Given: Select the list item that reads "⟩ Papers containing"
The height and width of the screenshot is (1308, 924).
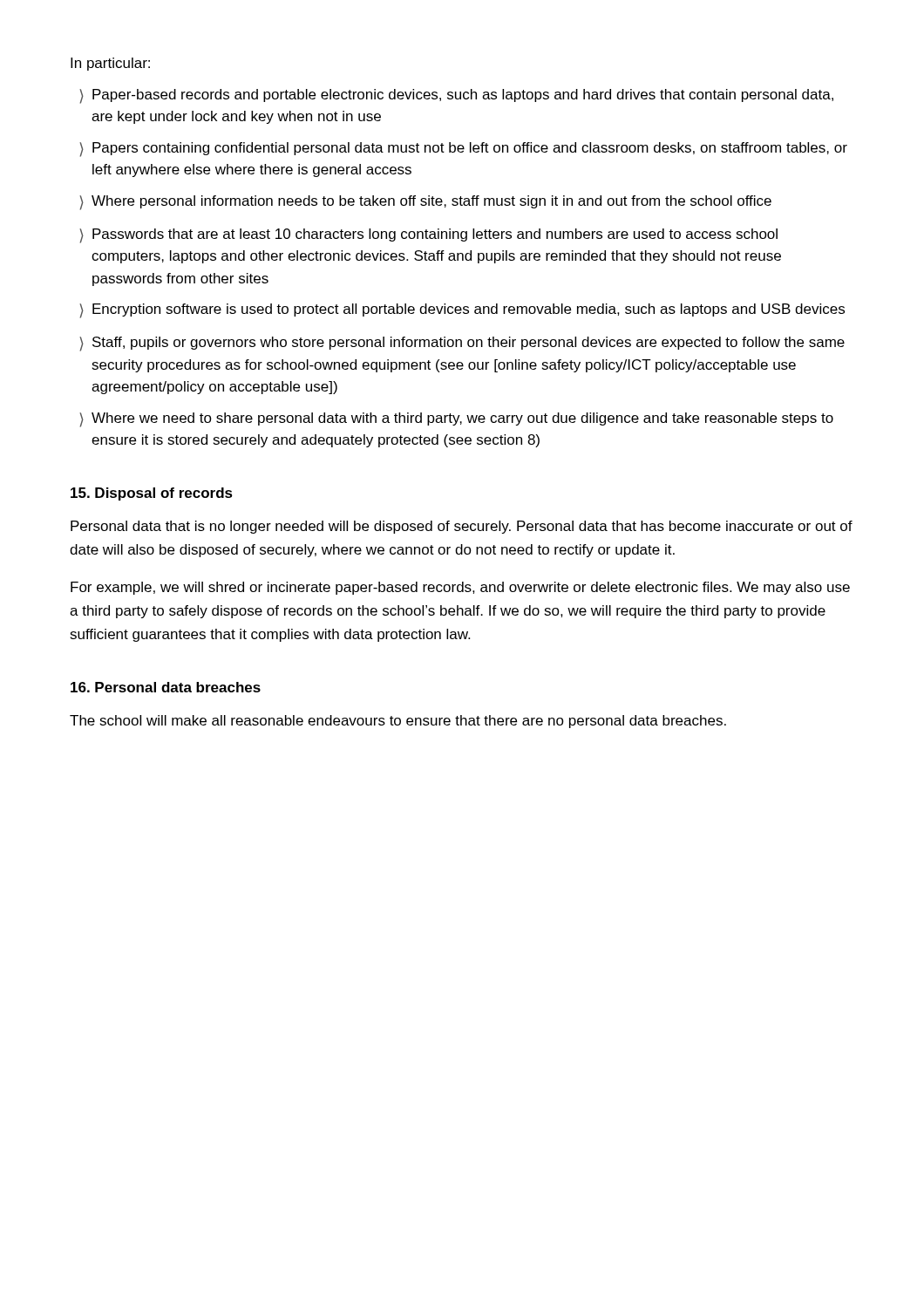Looking at the screenshot, I should coord(466,159).
